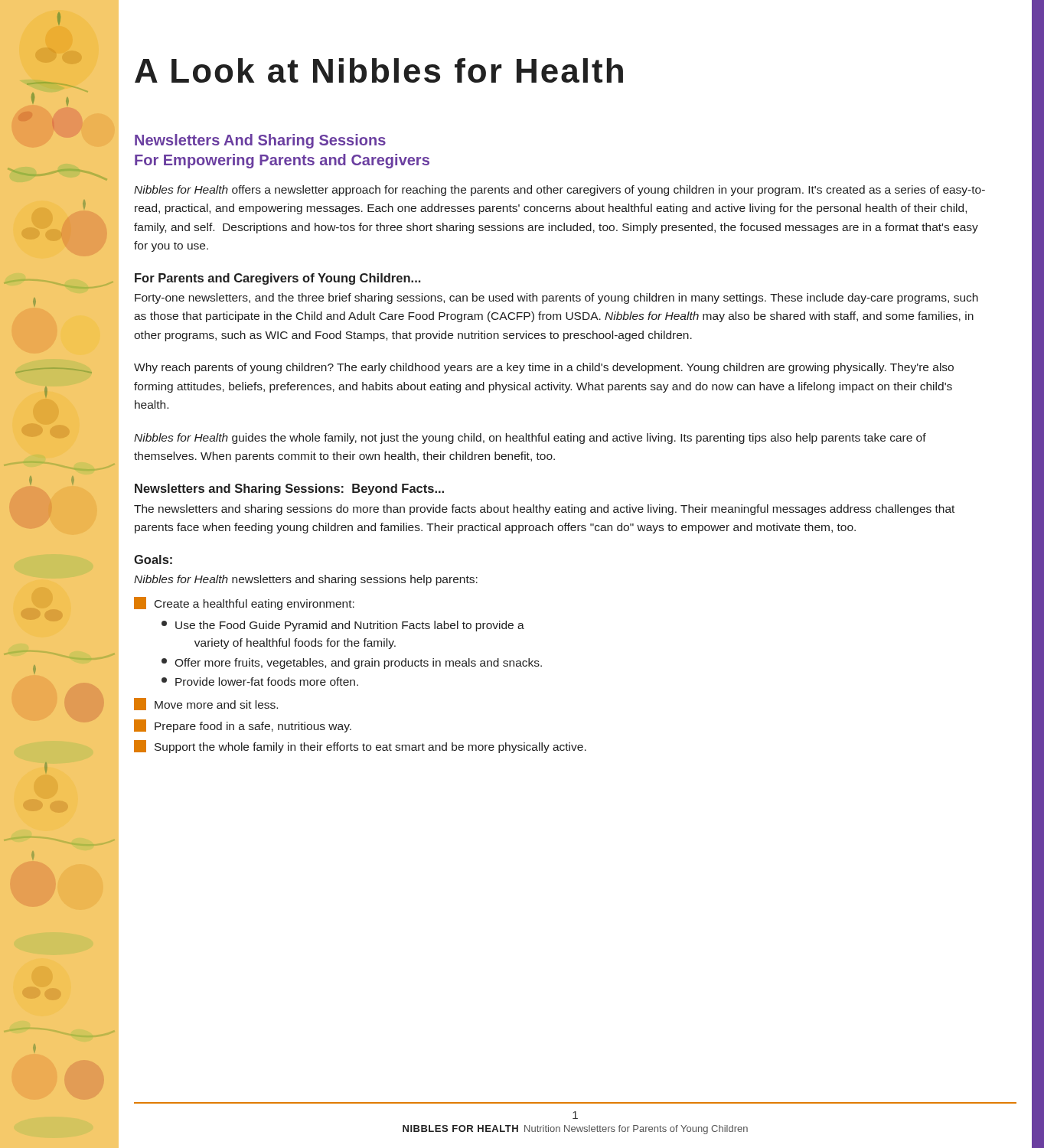Screen dimensions: 1148x1044
Task: Where is the passage that starts "Nibbles for Health newsletters and sharing sessions help"?
Action: (x=306, y=579)
